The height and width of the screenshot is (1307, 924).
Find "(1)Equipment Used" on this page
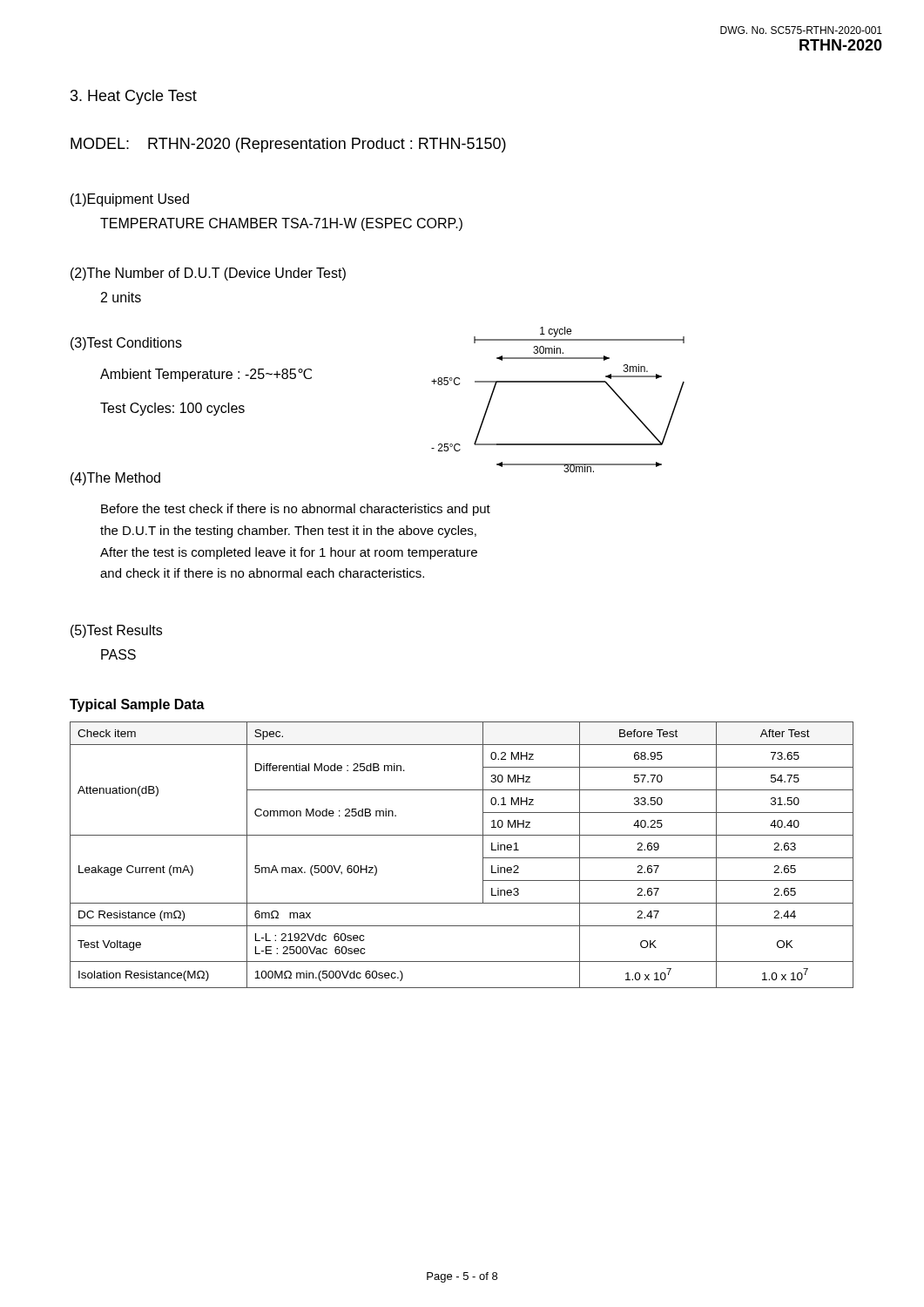click(130, 199)
